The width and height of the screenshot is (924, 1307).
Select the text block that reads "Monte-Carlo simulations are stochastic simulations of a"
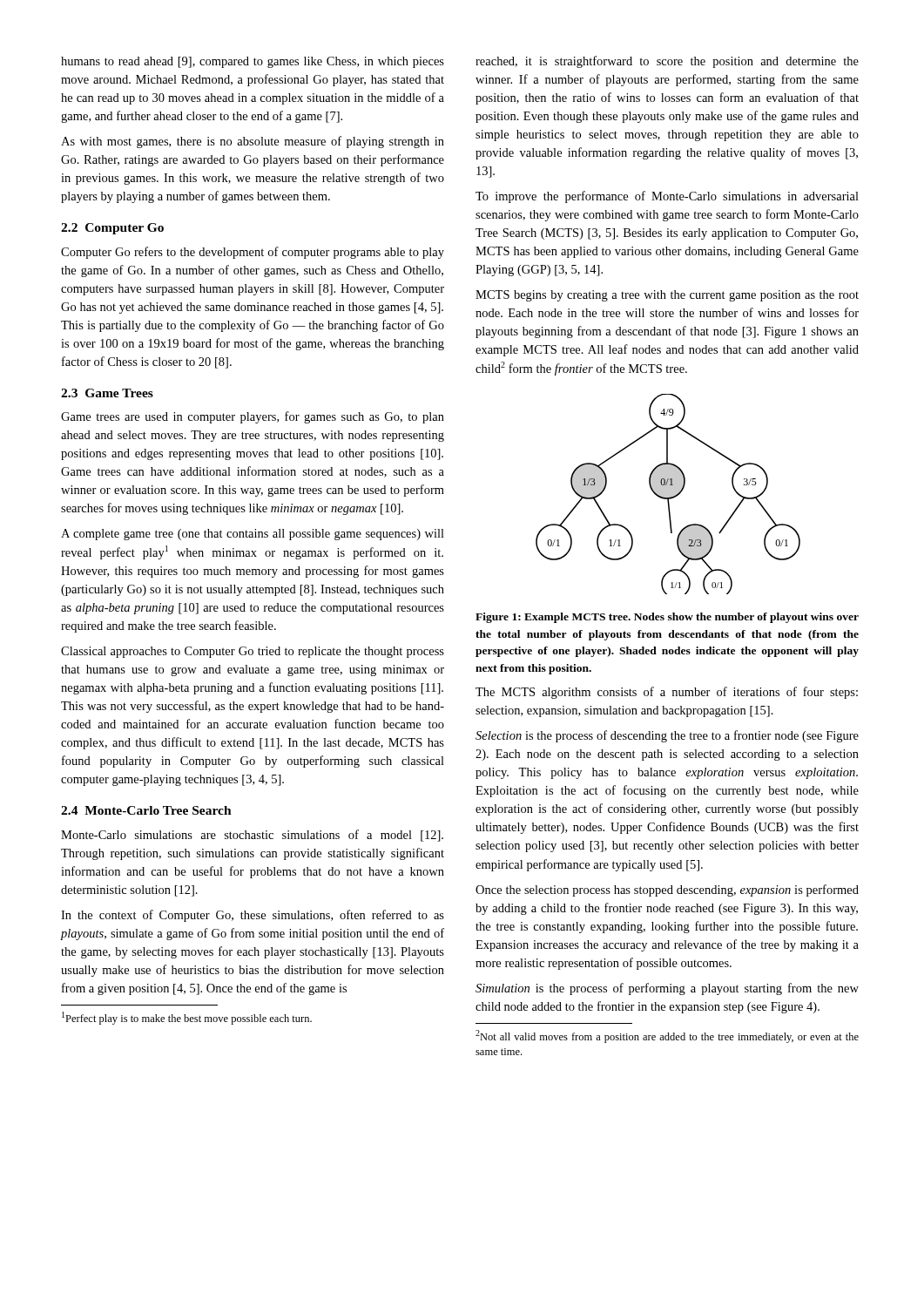click(x=253, y=912)
